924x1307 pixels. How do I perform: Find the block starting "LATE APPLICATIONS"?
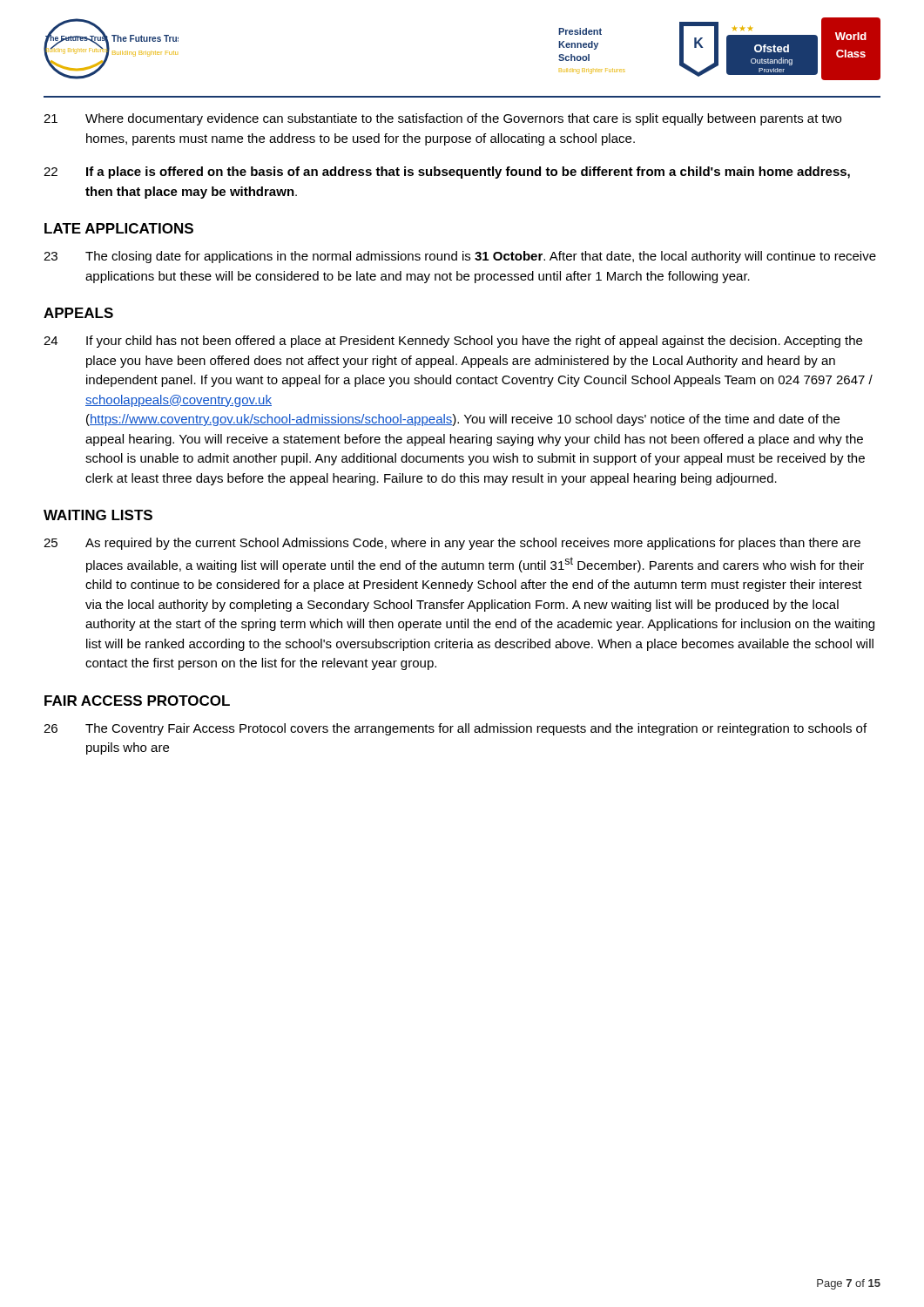pos(119,229)
